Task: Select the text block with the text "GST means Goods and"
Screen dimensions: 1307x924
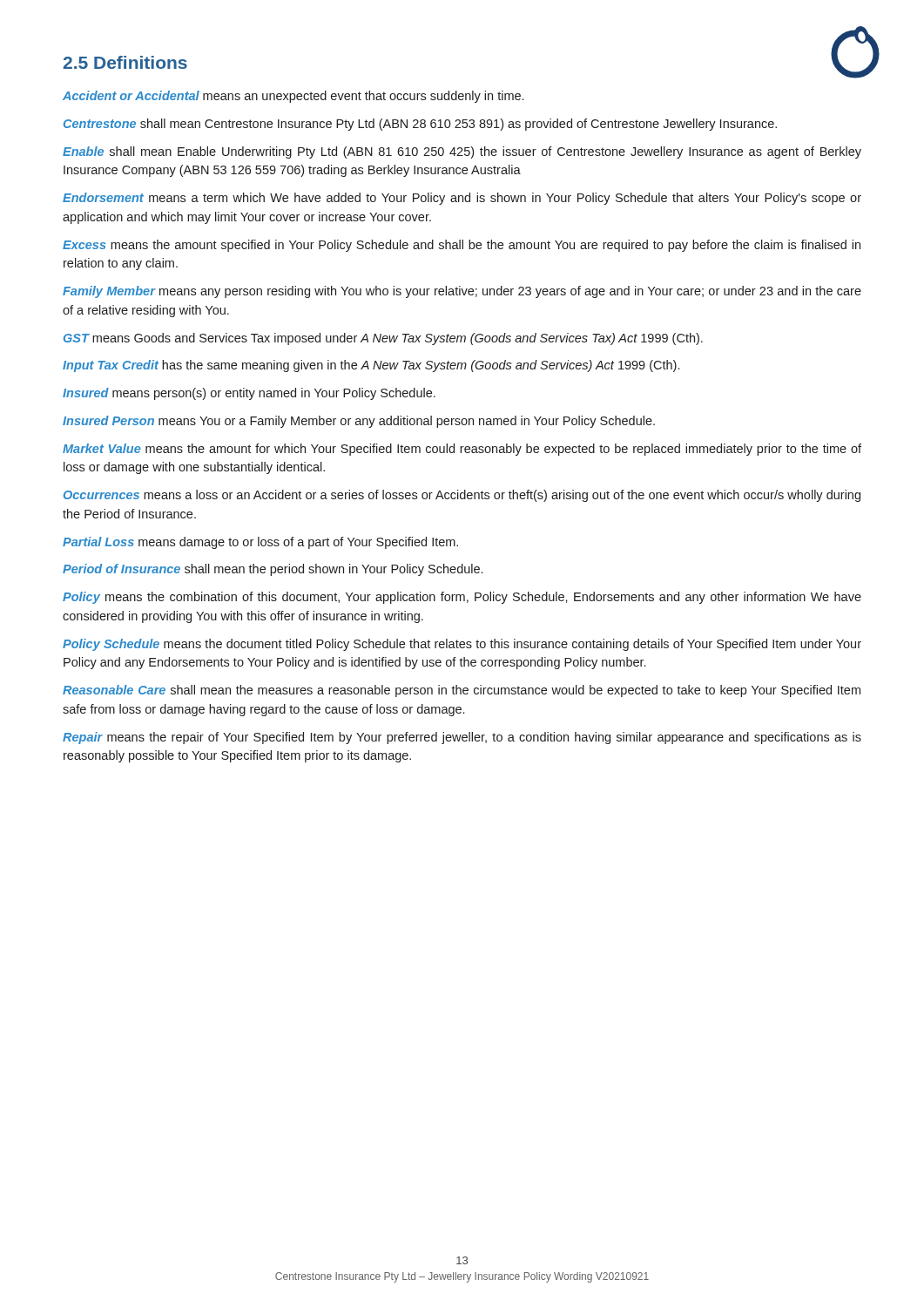Action: pos(383,338)
